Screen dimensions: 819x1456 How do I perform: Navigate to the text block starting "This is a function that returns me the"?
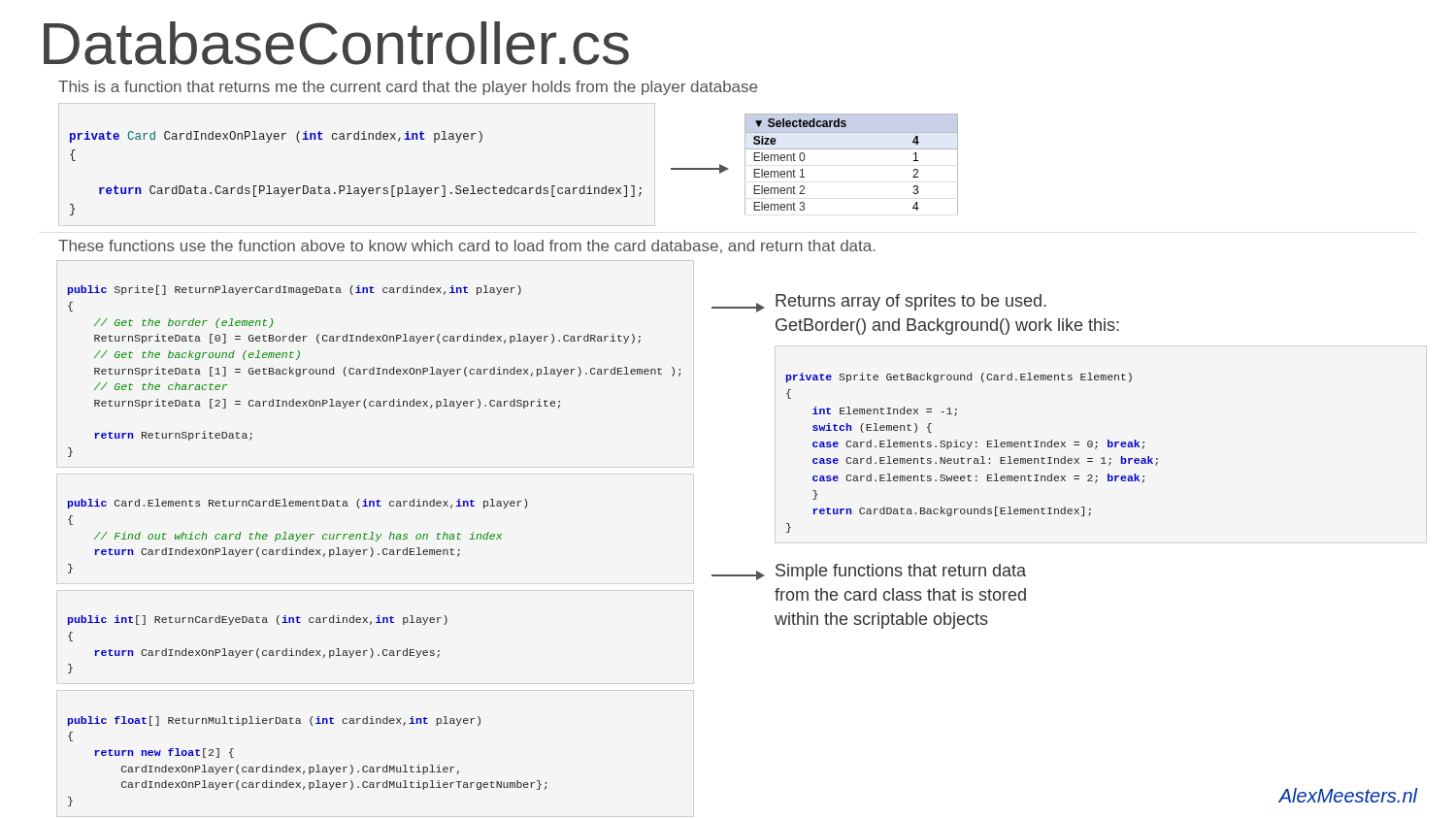click(408, 87)
